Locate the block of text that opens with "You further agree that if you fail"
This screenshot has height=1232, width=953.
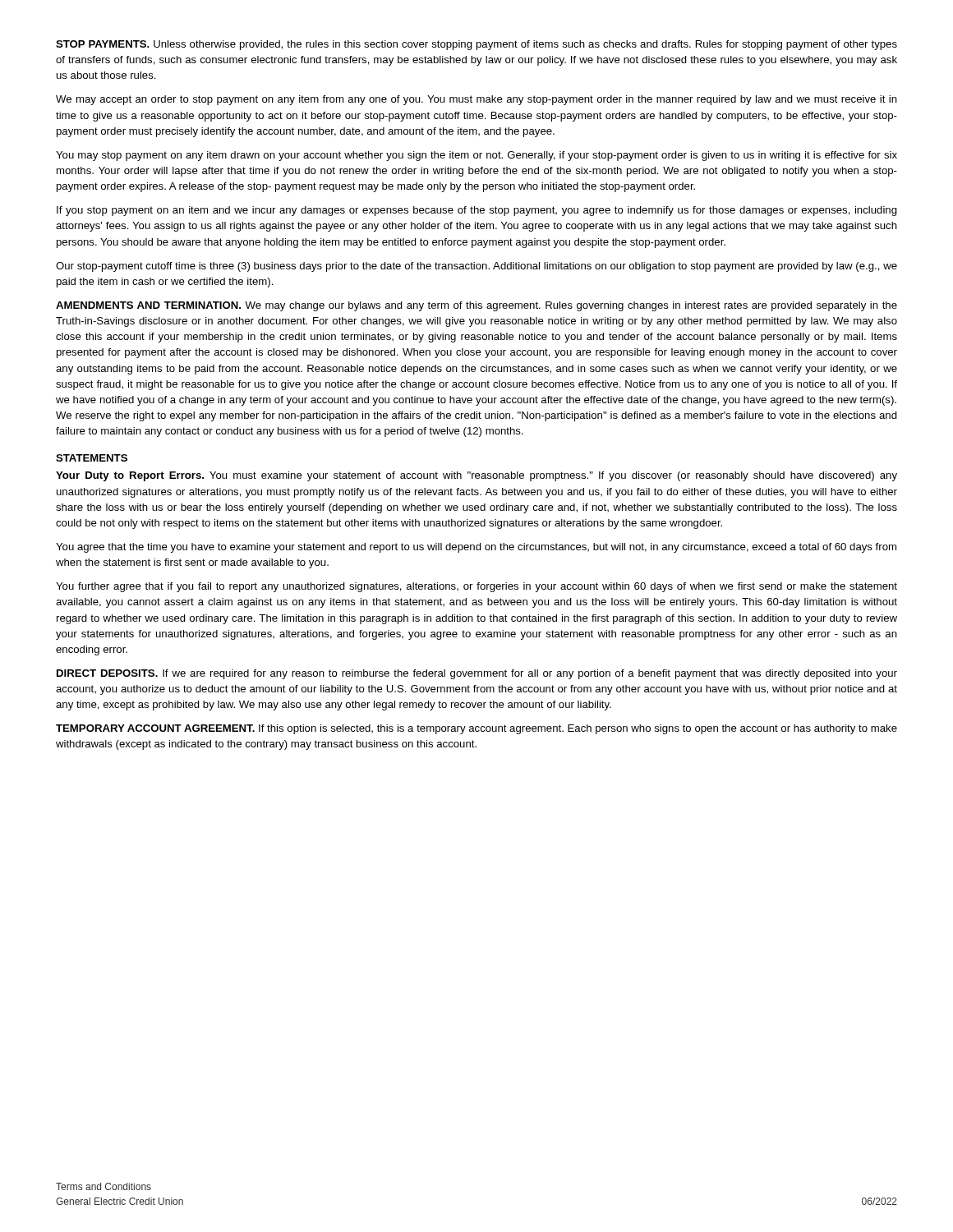click(476, 618)
